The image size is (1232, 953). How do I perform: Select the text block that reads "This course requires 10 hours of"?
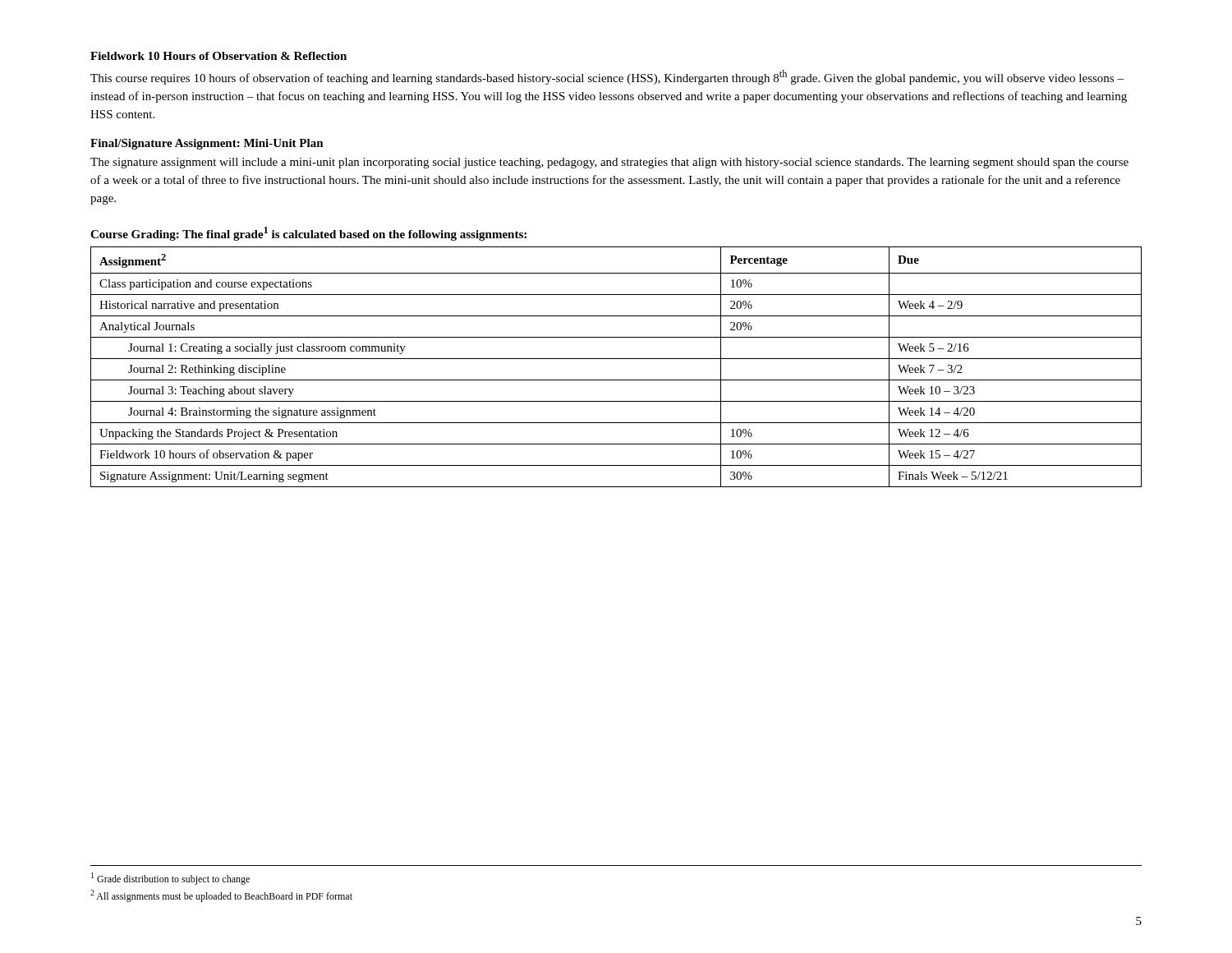pos(609,94)
